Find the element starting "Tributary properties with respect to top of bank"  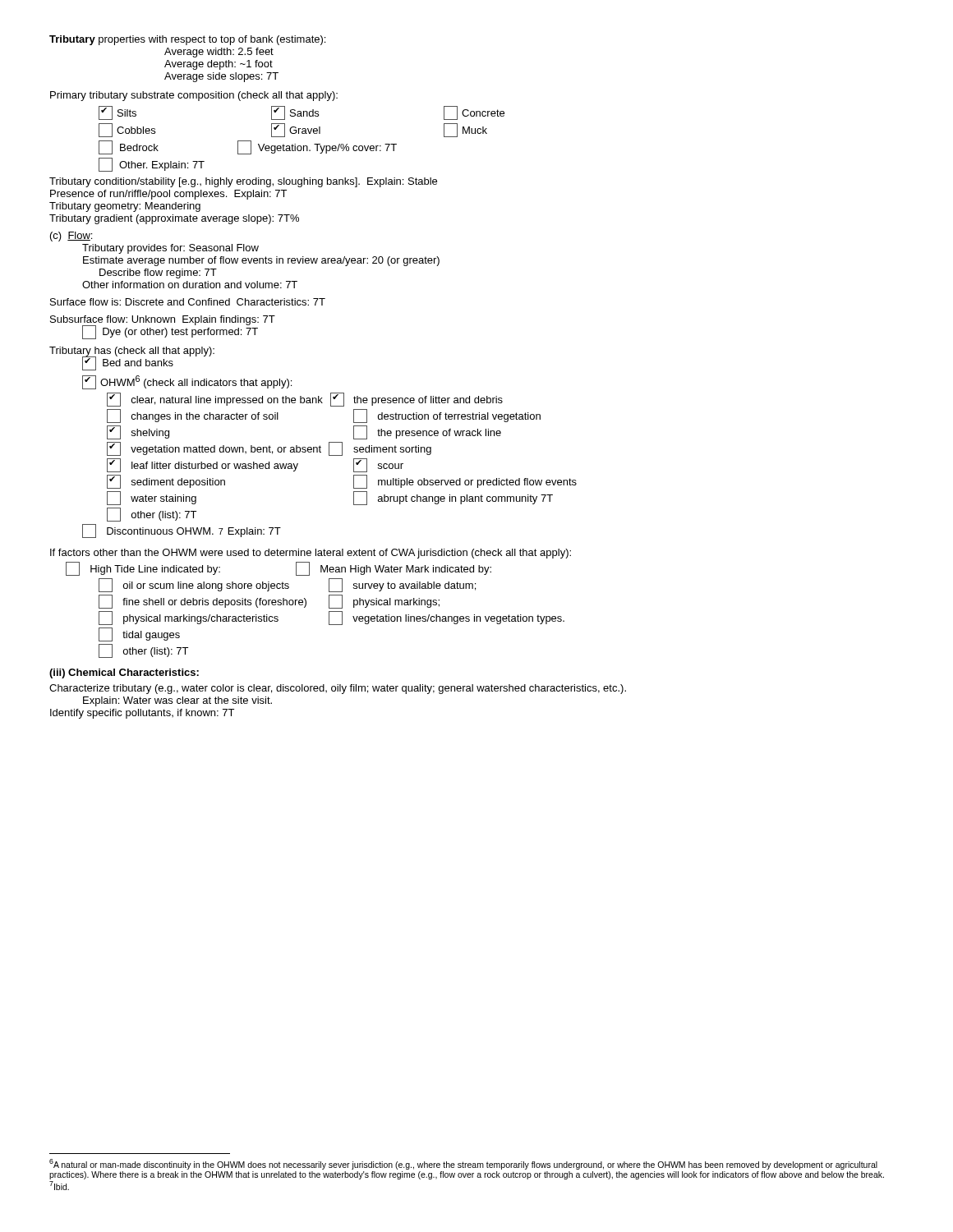(188, 58)
